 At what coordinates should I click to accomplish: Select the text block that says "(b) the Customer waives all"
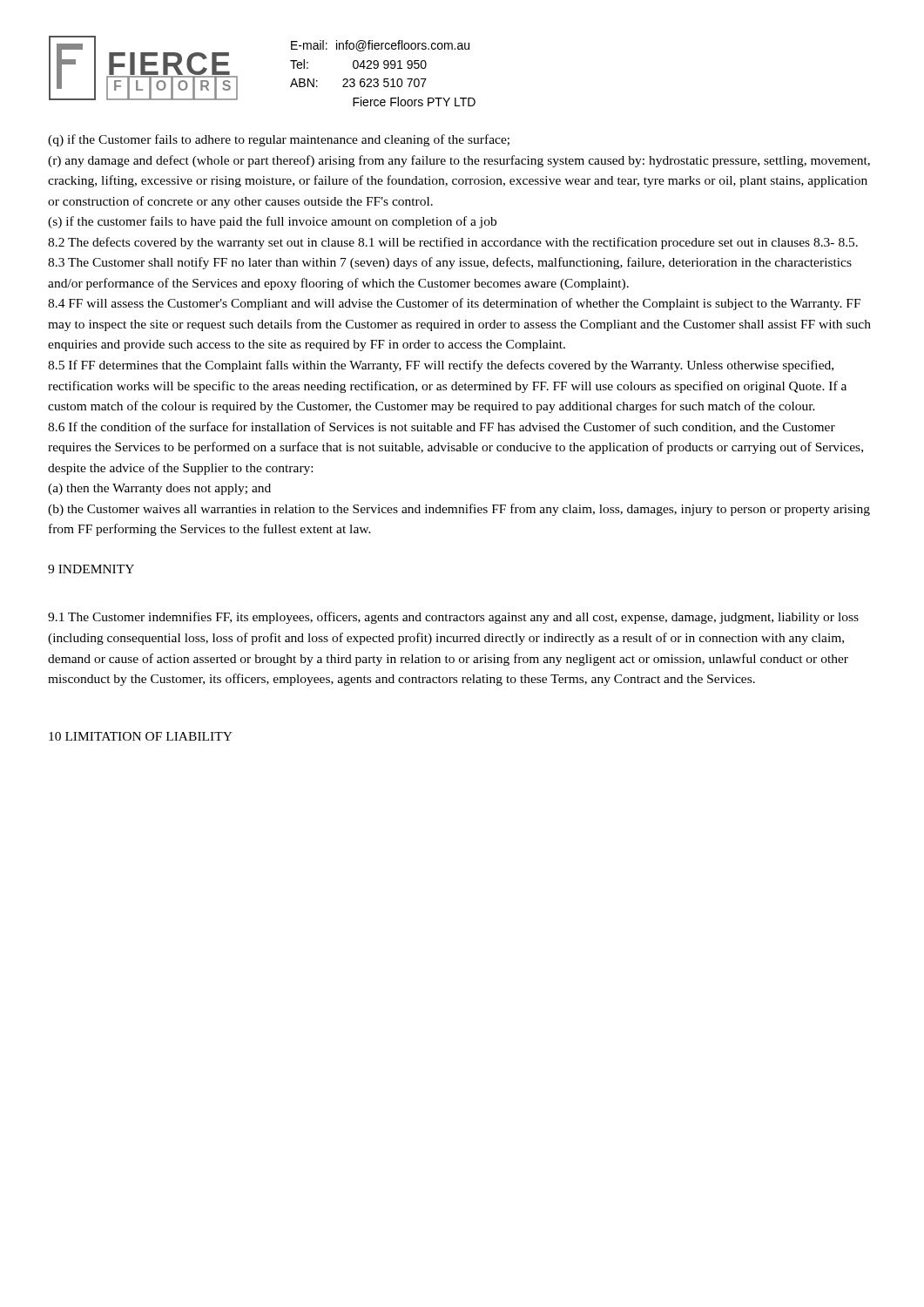pyautogui.click(x=462, y=519)
